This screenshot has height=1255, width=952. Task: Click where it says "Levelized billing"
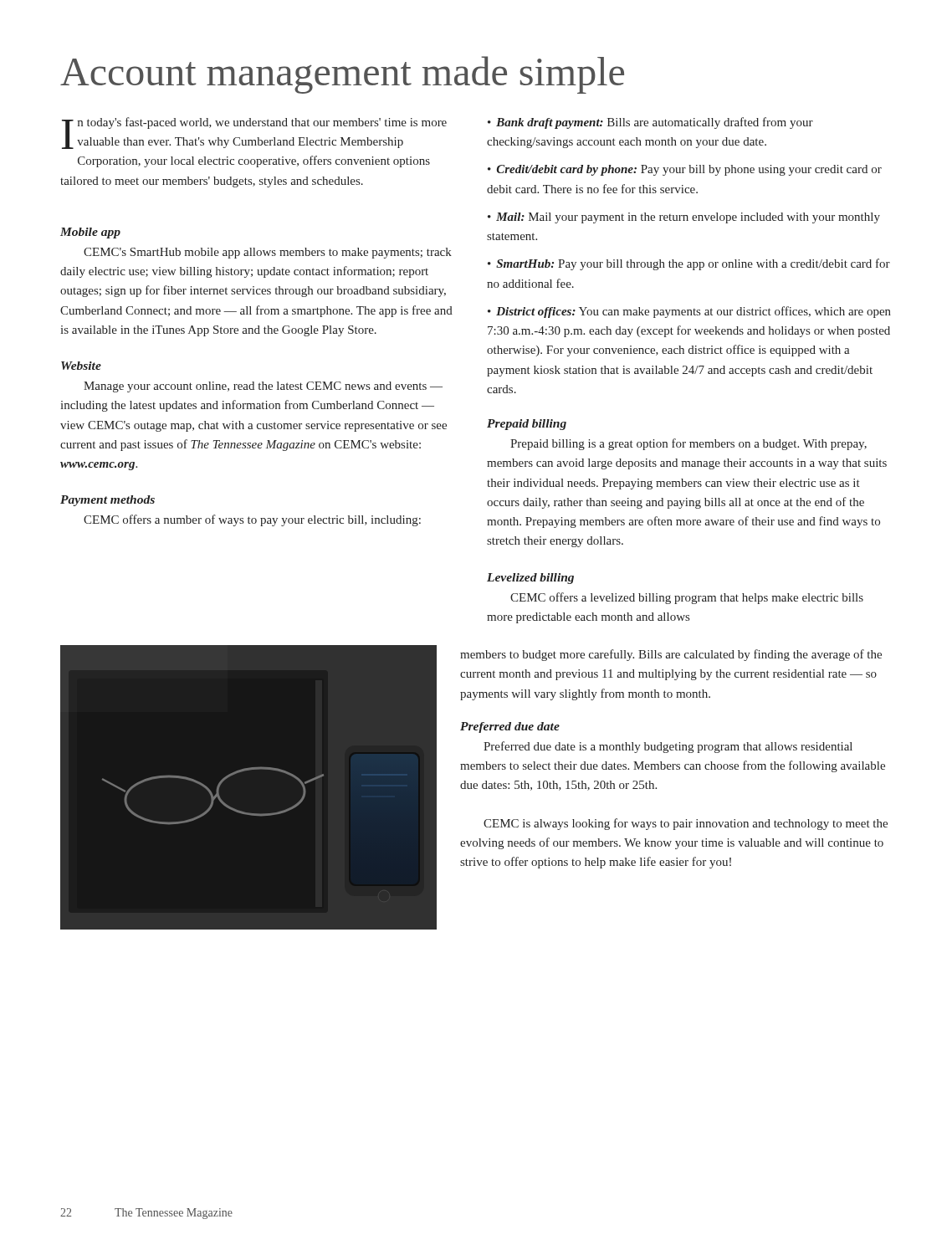[x=530, y=579]
